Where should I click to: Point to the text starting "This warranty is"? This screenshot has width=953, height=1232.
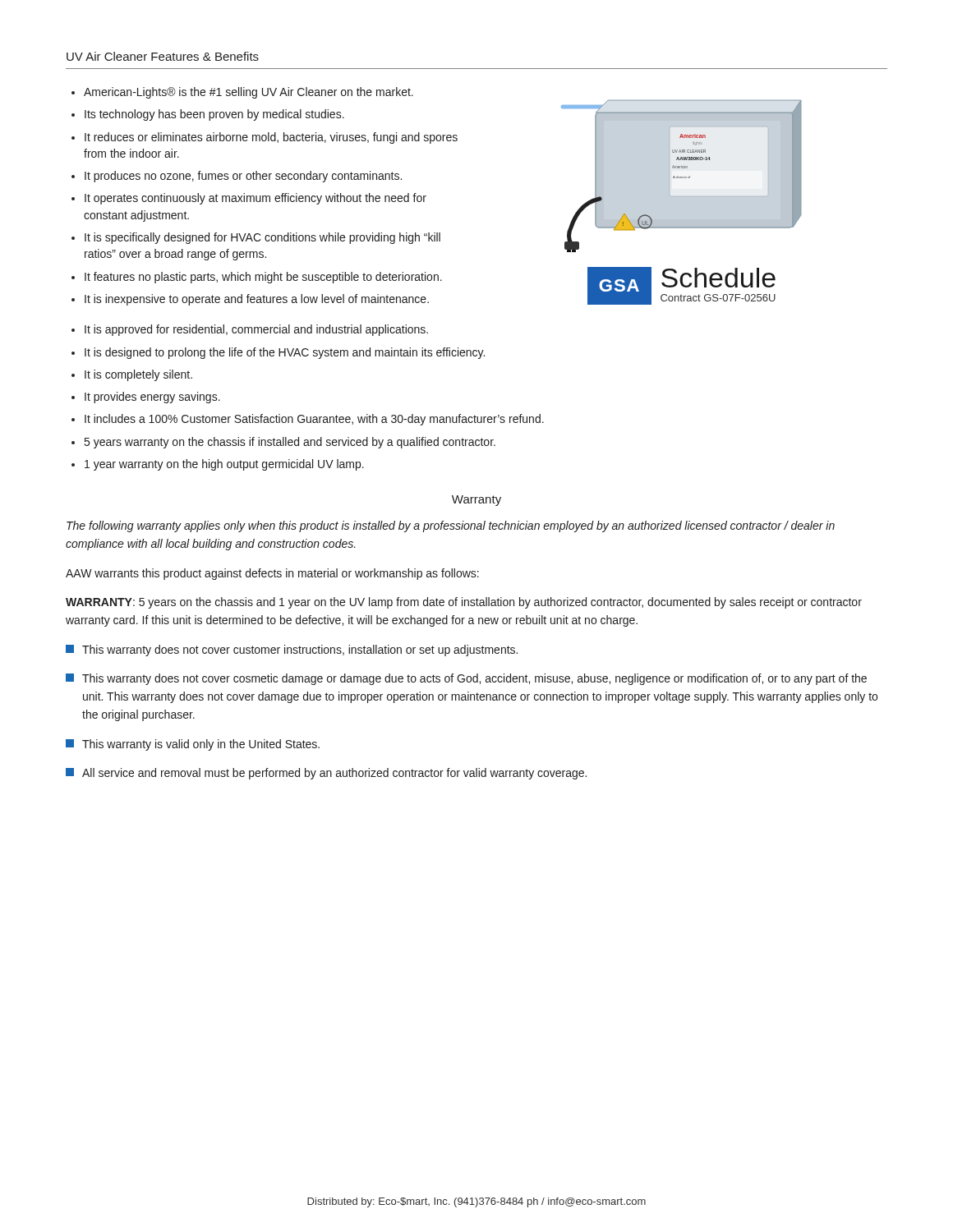(x=193, y=745)
